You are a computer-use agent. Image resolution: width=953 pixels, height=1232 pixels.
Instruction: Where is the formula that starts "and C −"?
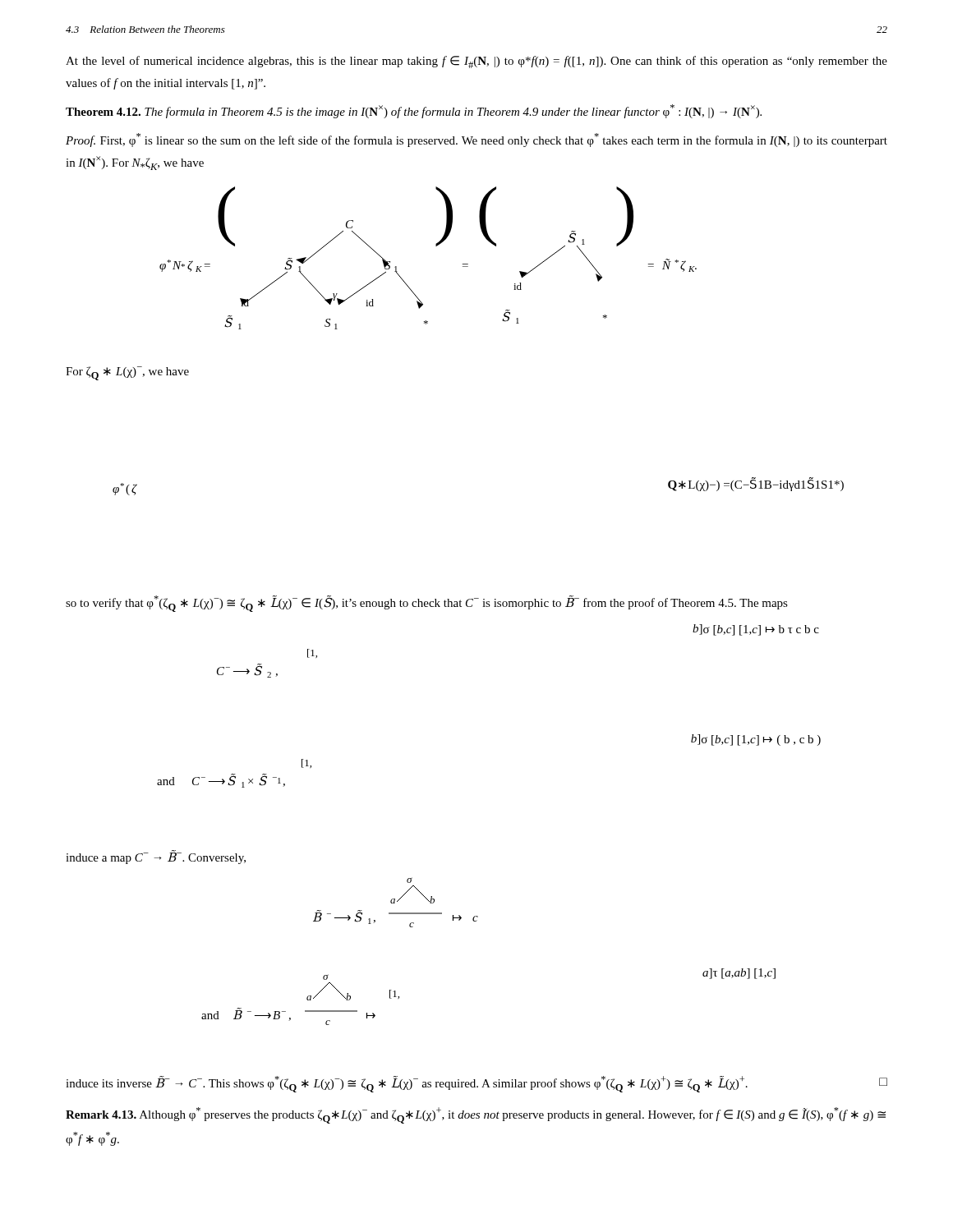[756, 740]
